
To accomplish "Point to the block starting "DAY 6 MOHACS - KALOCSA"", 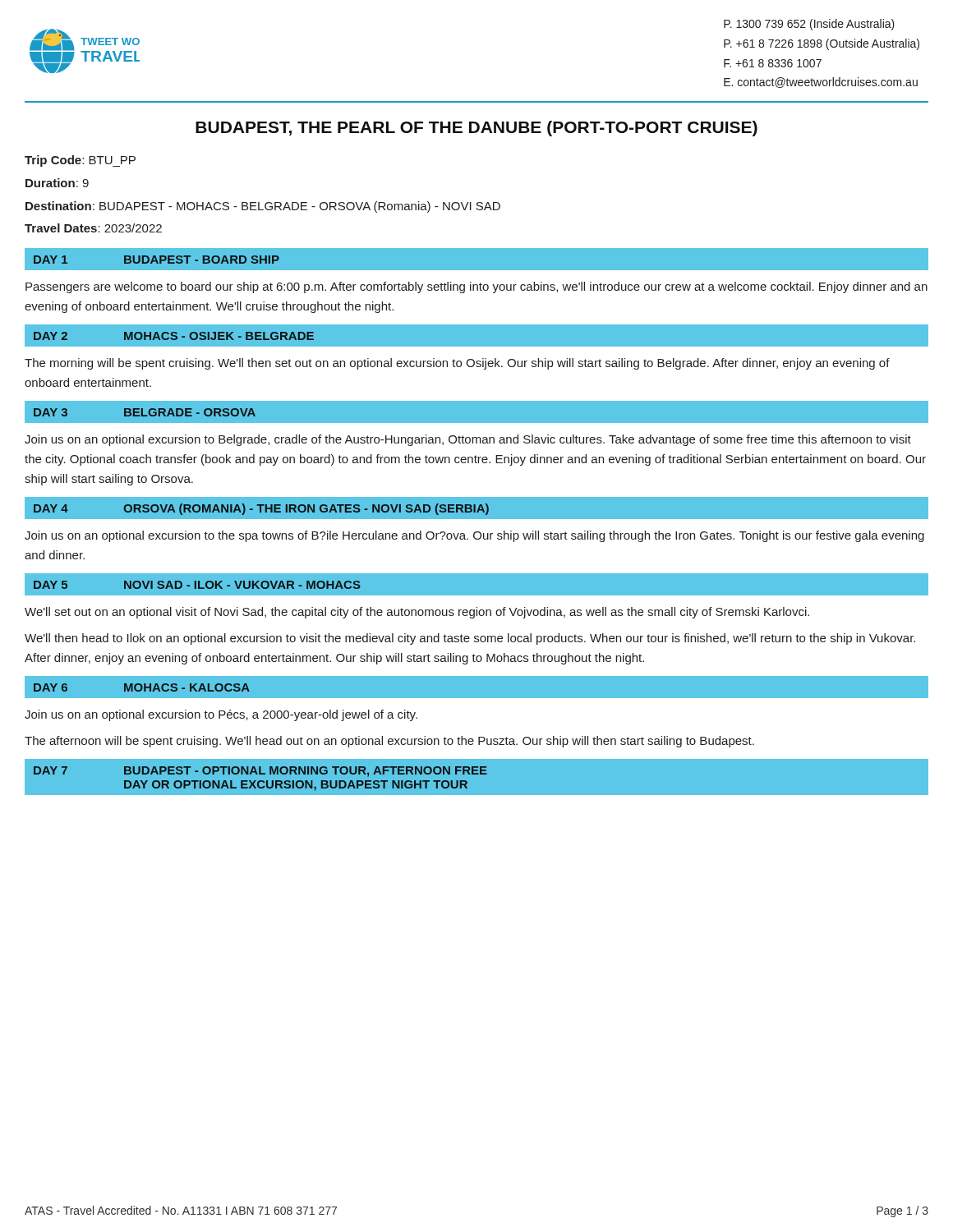I will [141, 687].
